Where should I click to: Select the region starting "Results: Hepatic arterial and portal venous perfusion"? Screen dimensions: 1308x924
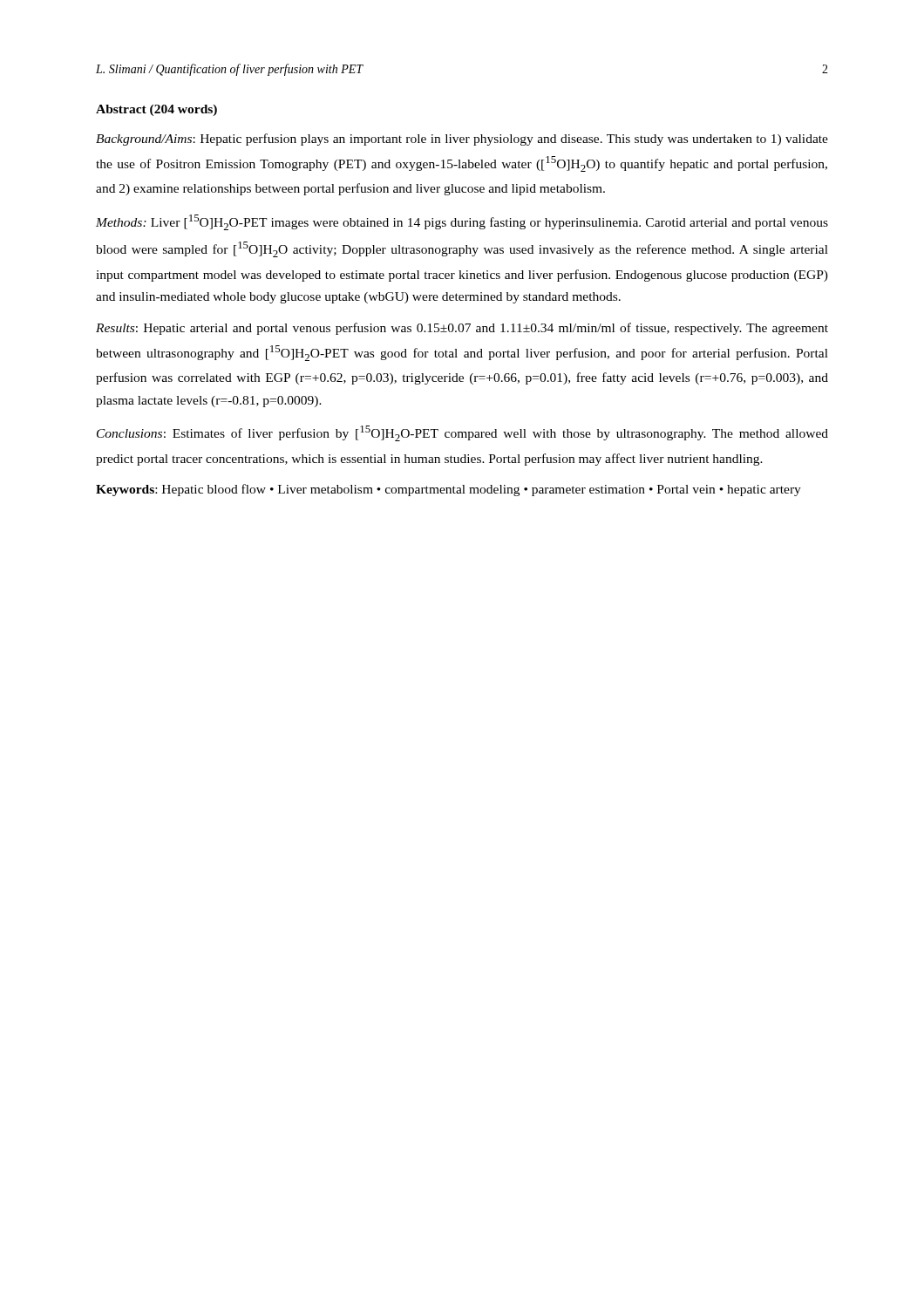462,363
